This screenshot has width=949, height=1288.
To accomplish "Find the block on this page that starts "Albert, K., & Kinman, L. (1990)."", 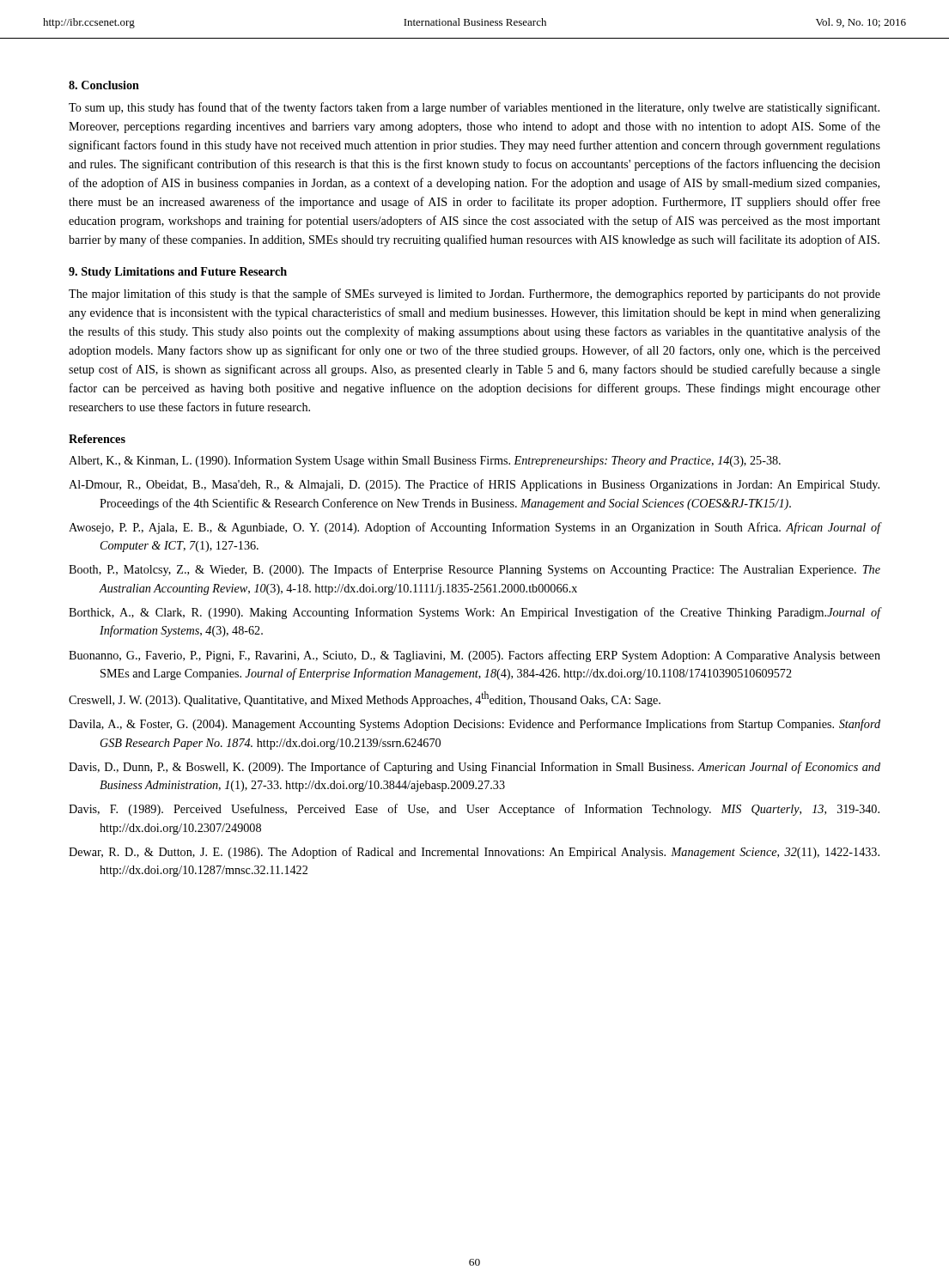I will tap(425, 460).
